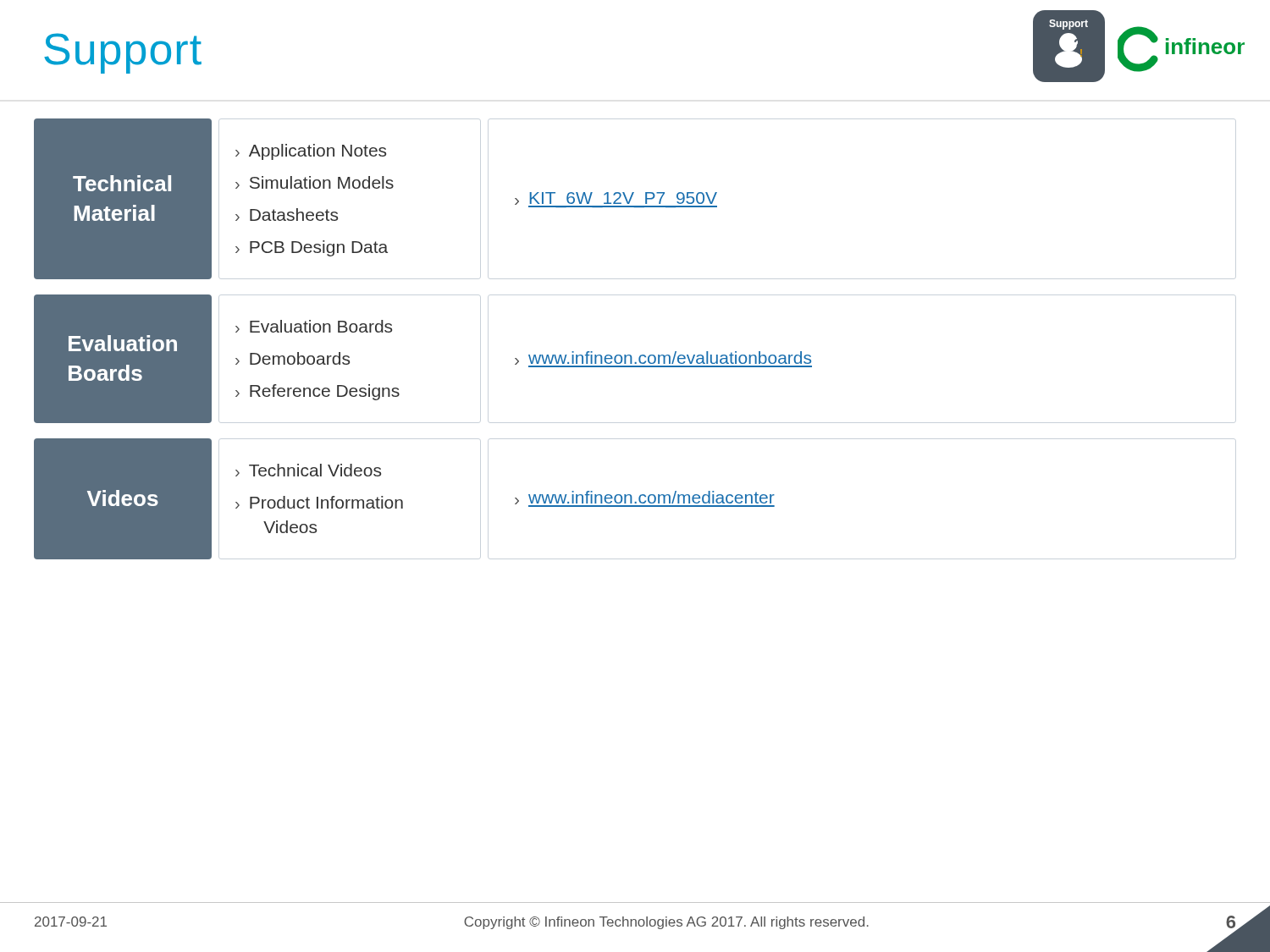Viewport: 1270px width, 952px height.
Task: Locate the block starting "› KIT_6W_12V_P7_950V"
Action: coord(616,199)
